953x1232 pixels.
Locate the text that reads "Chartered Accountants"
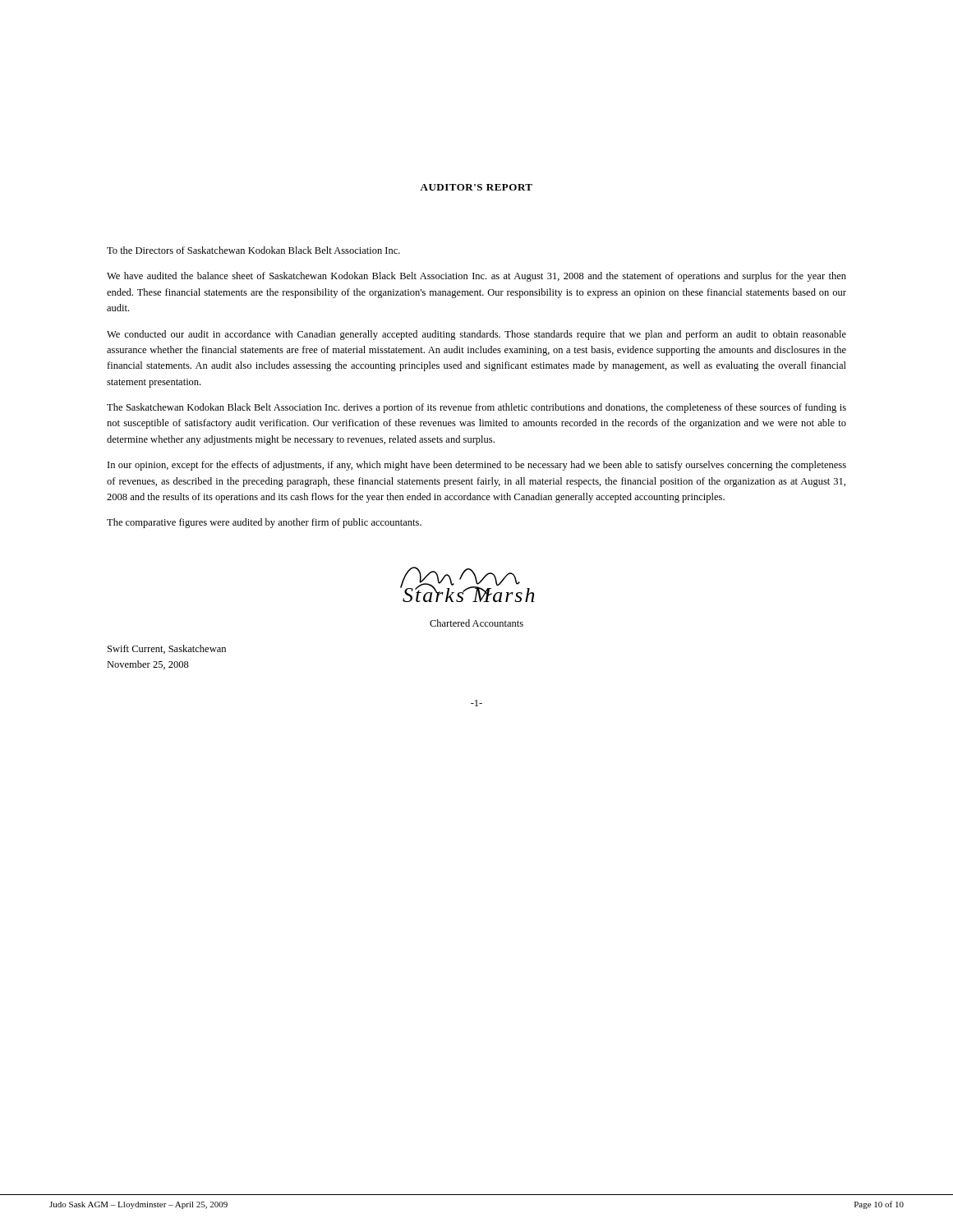[476, 623]
